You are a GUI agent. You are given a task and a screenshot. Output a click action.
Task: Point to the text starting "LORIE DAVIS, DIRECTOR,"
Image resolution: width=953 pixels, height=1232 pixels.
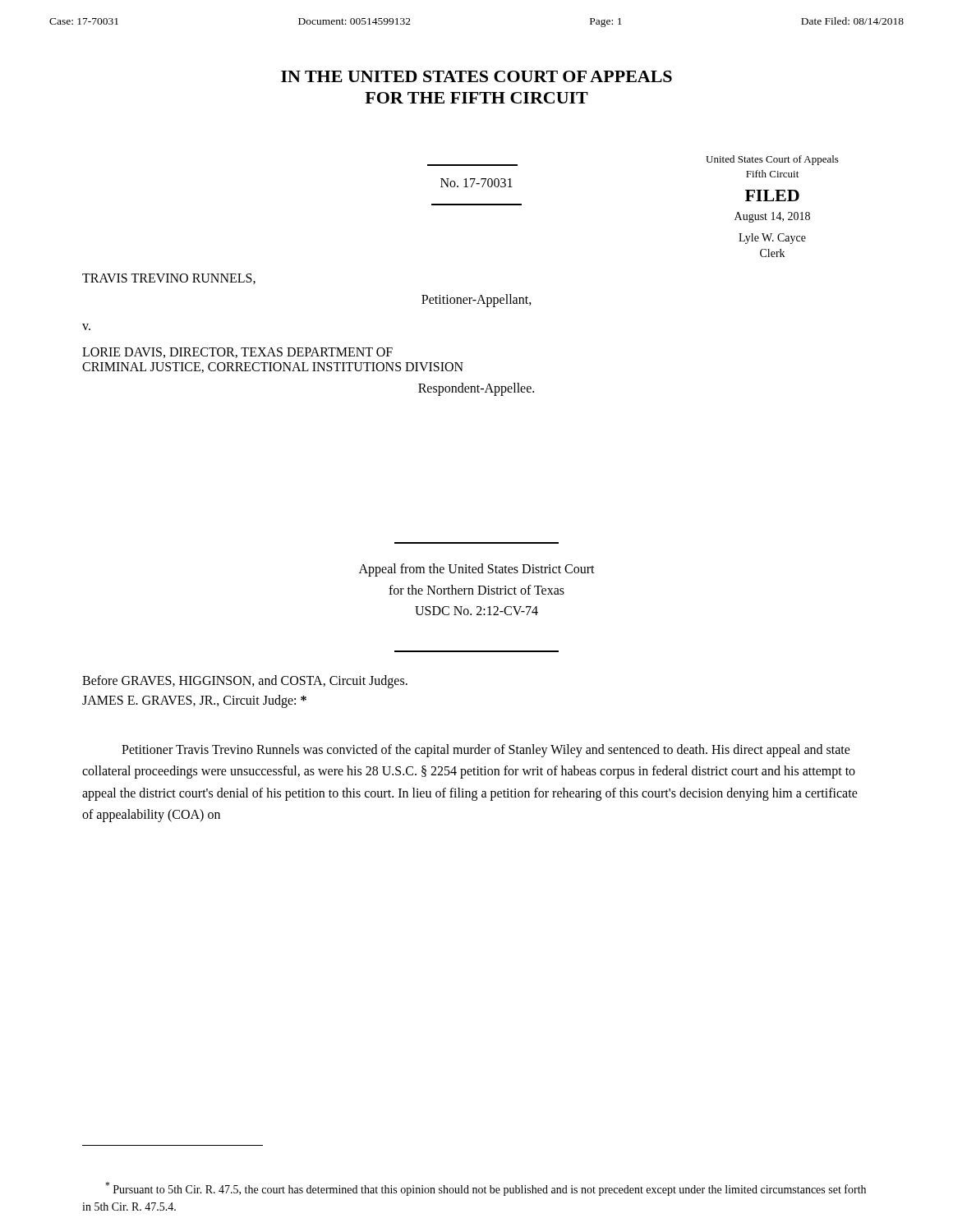pos(273,359)
